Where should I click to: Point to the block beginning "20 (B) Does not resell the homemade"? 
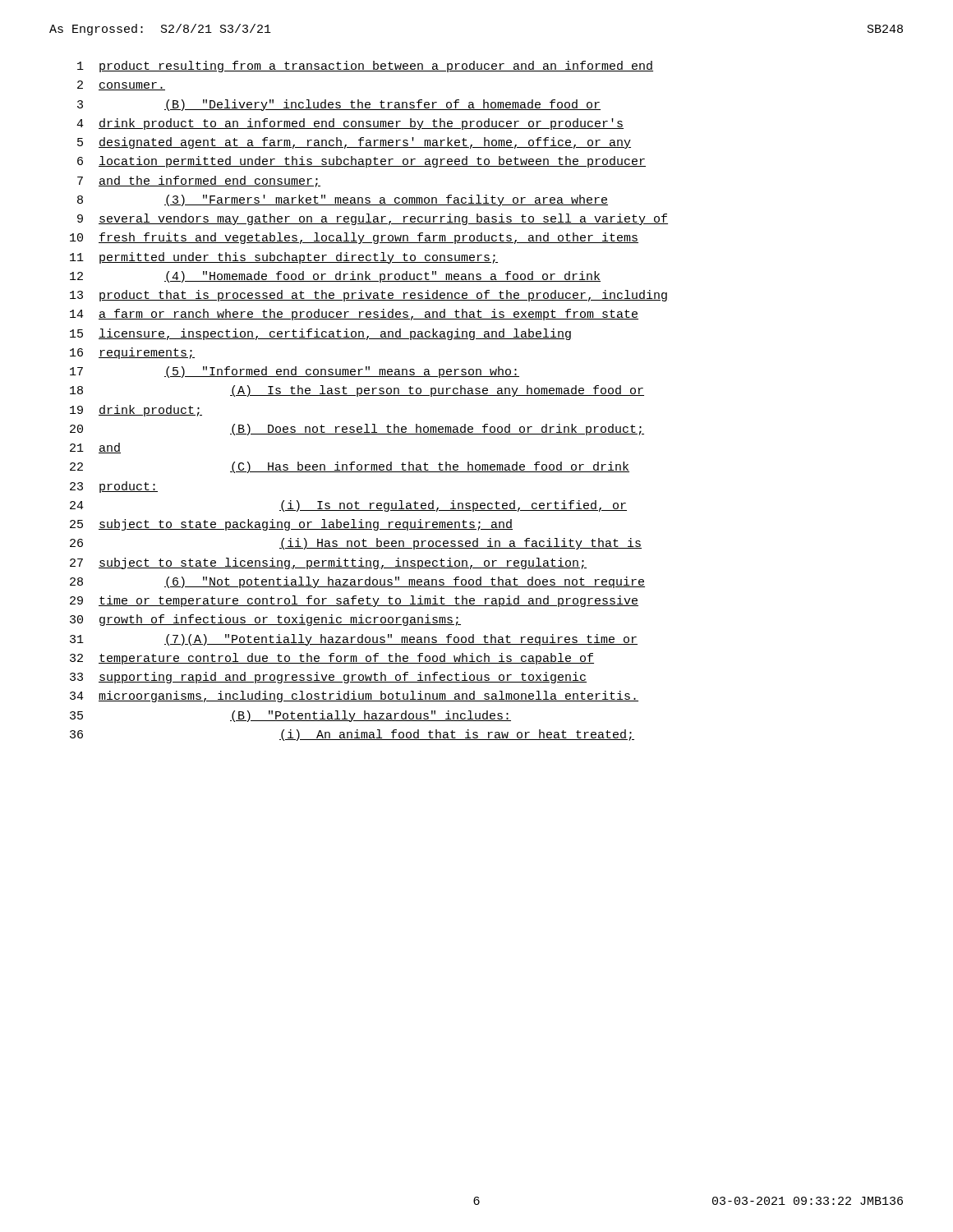click(476, 430)
